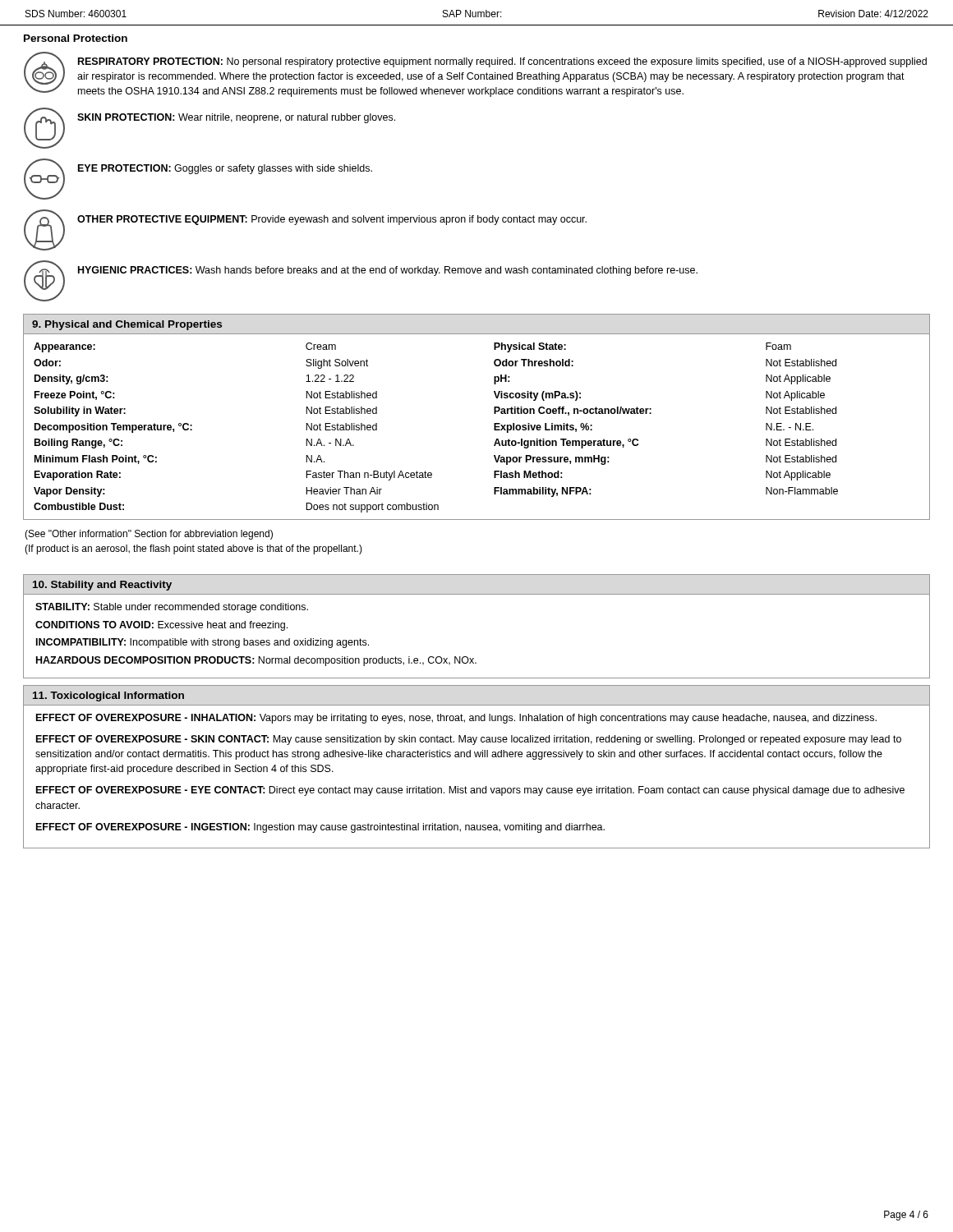Locate the passage starting "HAZARDOUS DECOMPOSITION PRODUCTS: Normal decomposition"
This screenshot has height=1232, width=953.
point(256,660)
